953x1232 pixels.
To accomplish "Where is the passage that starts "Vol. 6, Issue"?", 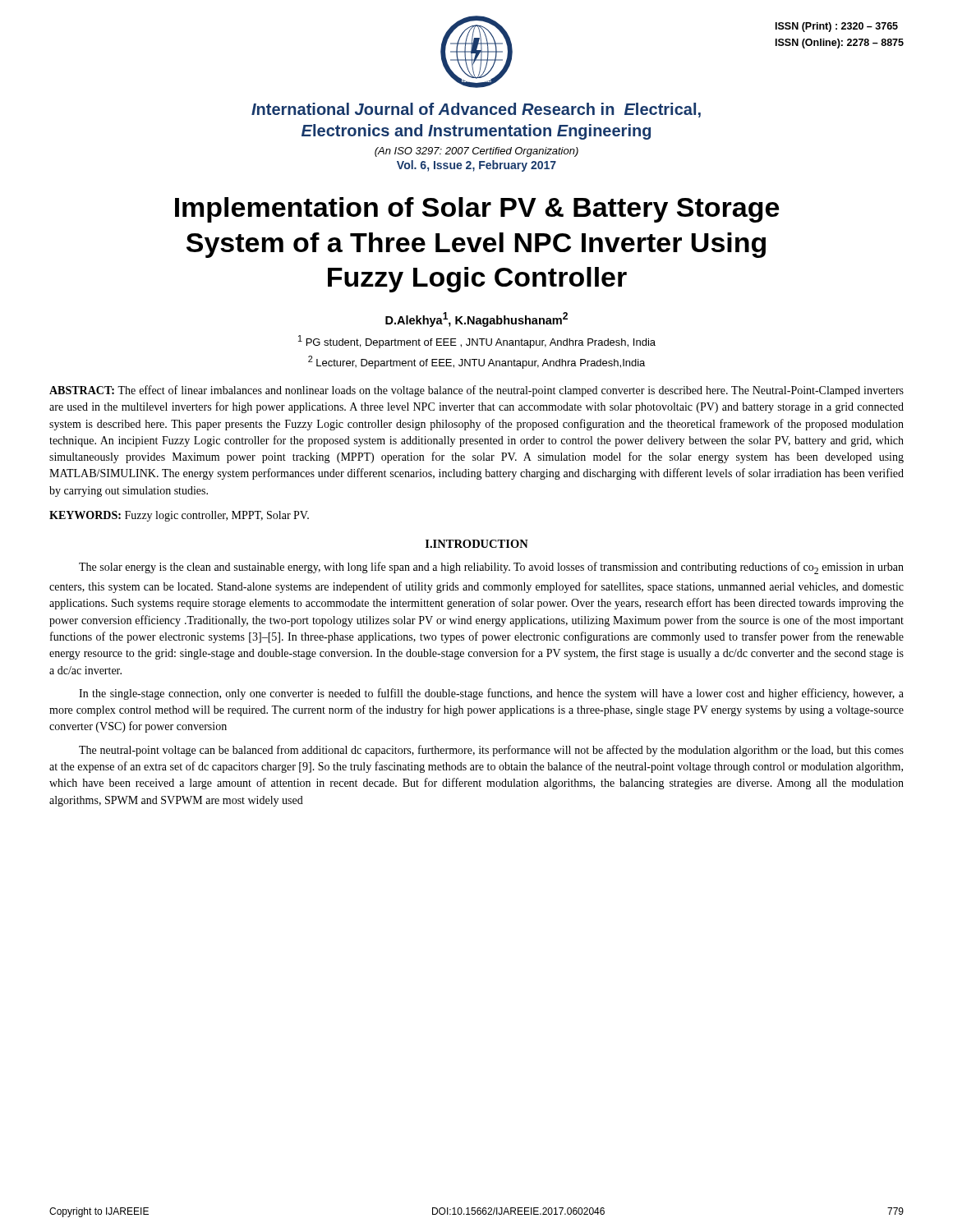I will tap(476, 165).
